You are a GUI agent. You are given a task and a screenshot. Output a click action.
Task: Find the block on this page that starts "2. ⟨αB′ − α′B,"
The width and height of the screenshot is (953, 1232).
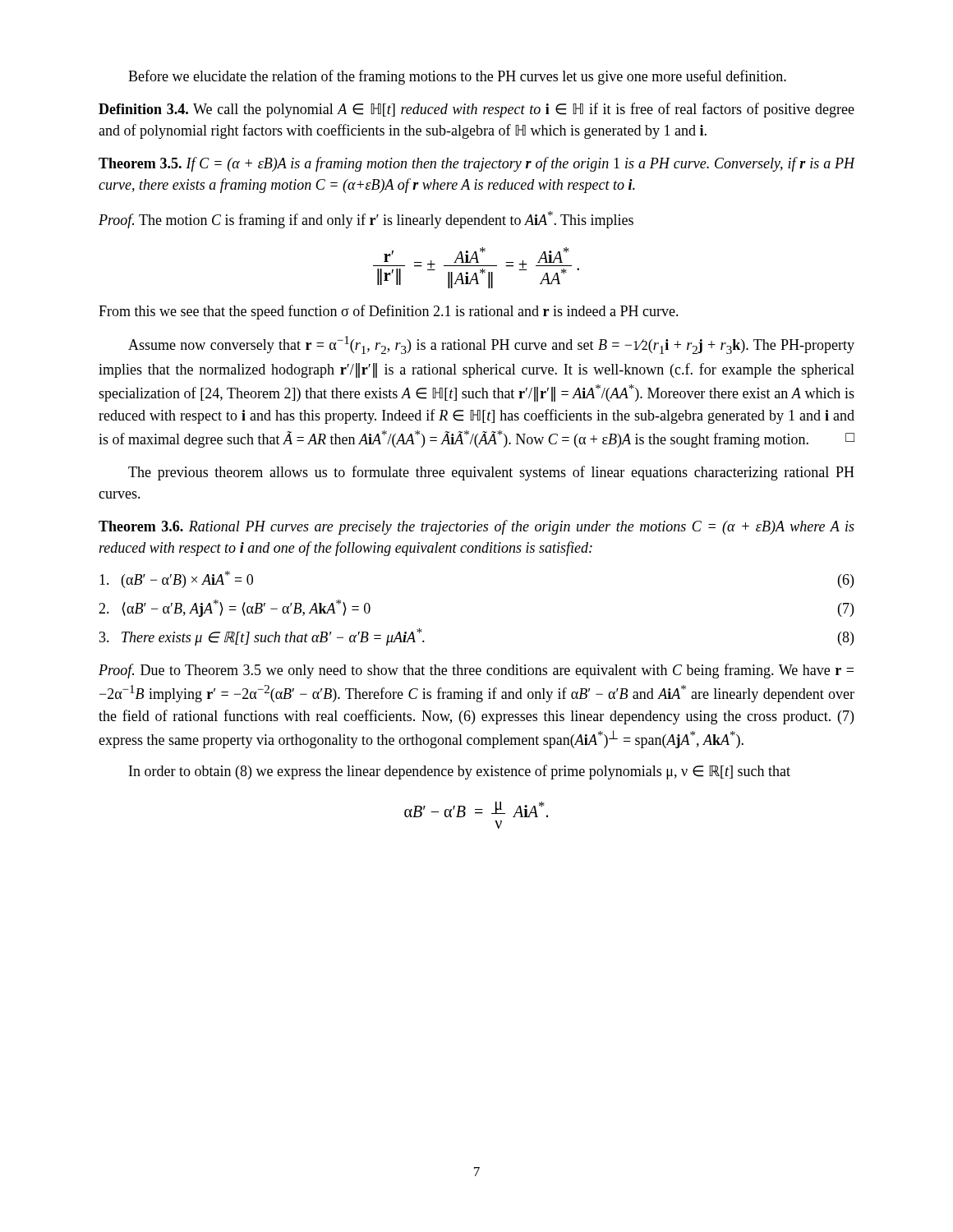point(244,608)
